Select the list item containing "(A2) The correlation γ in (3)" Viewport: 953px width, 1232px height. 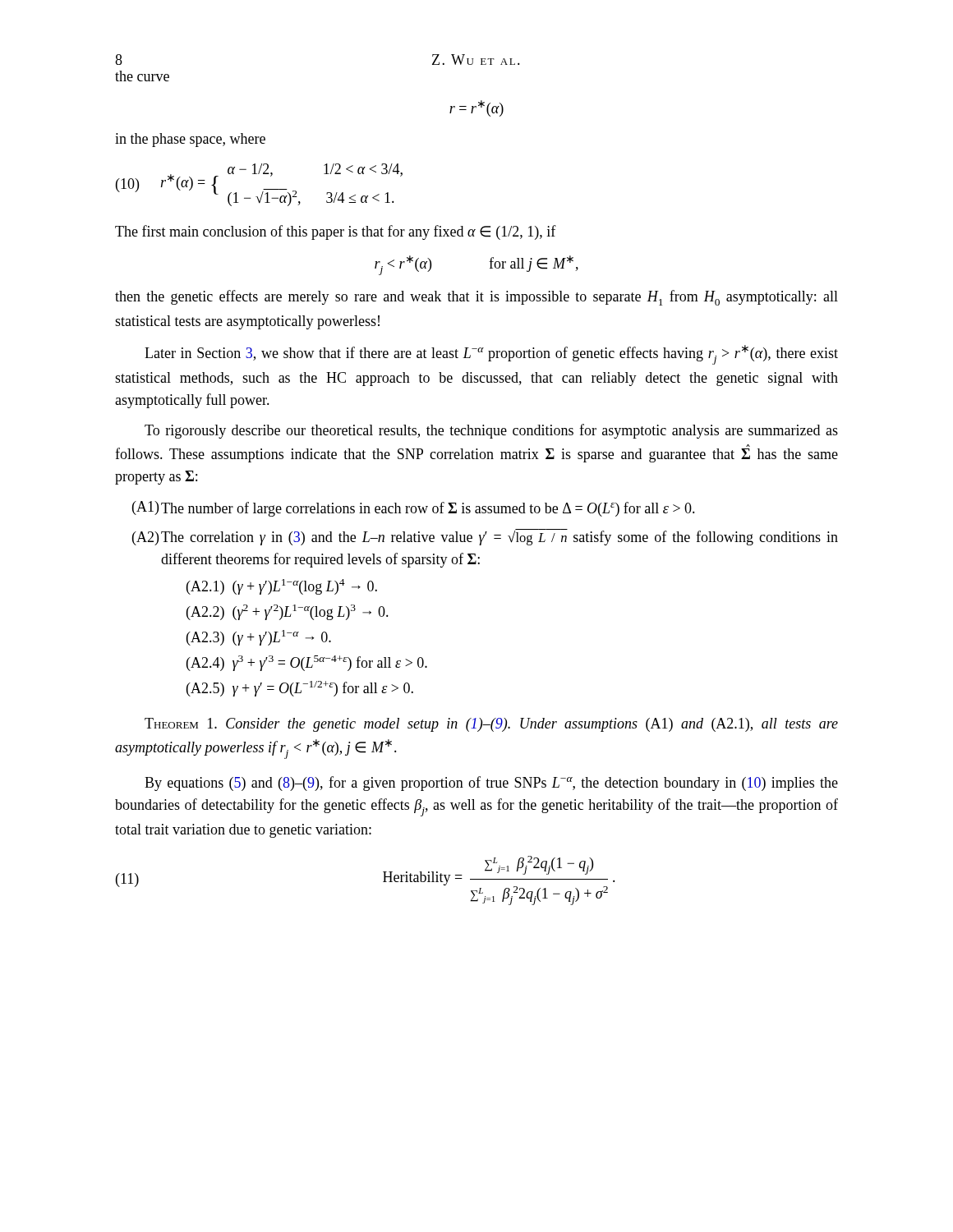(x=485, y=537)
